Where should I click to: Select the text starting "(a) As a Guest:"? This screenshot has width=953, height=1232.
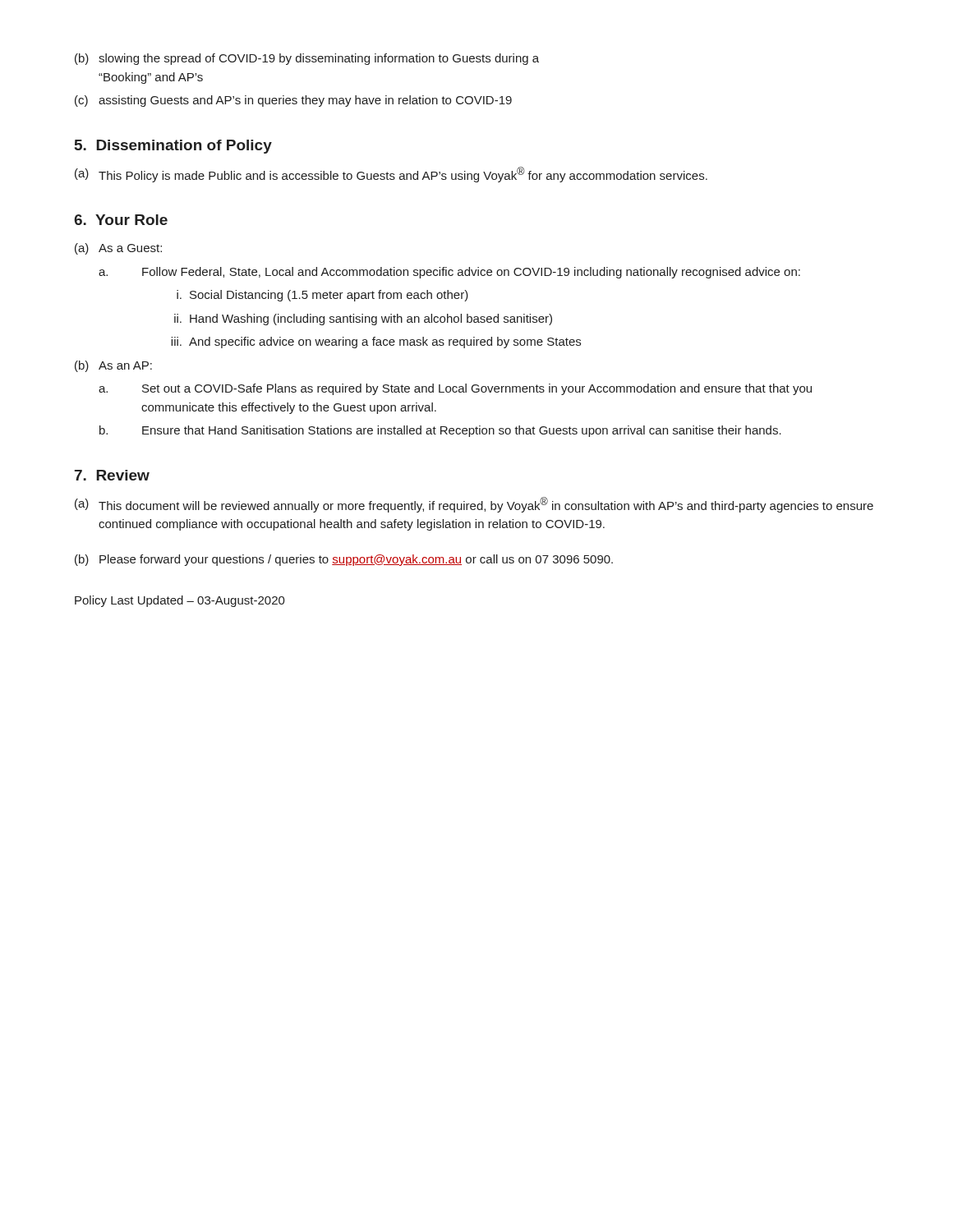pyautogui.click(x=118, y=248)
